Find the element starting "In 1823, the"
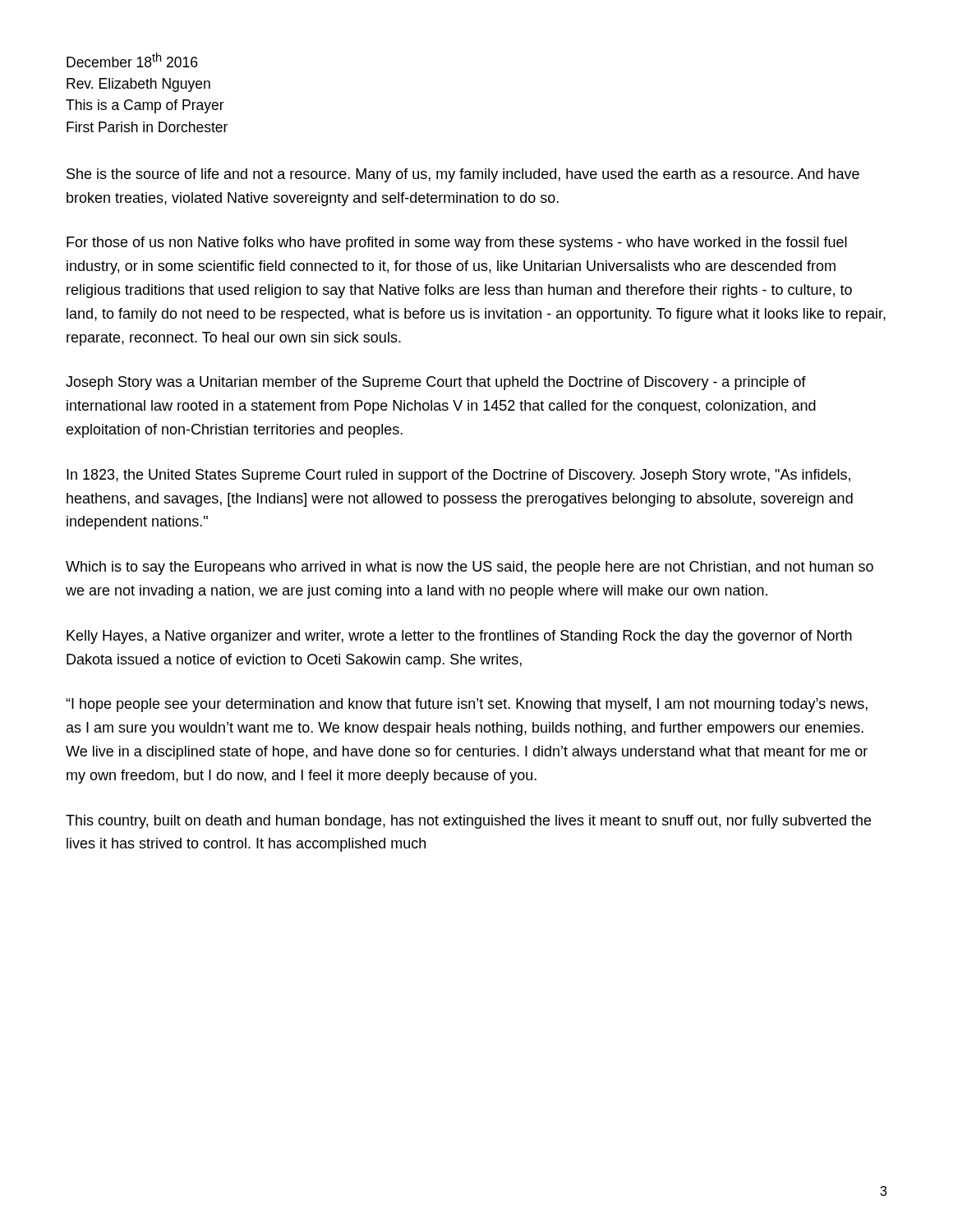This screenshot has height=1232, width=953. [x=460, y=498]
